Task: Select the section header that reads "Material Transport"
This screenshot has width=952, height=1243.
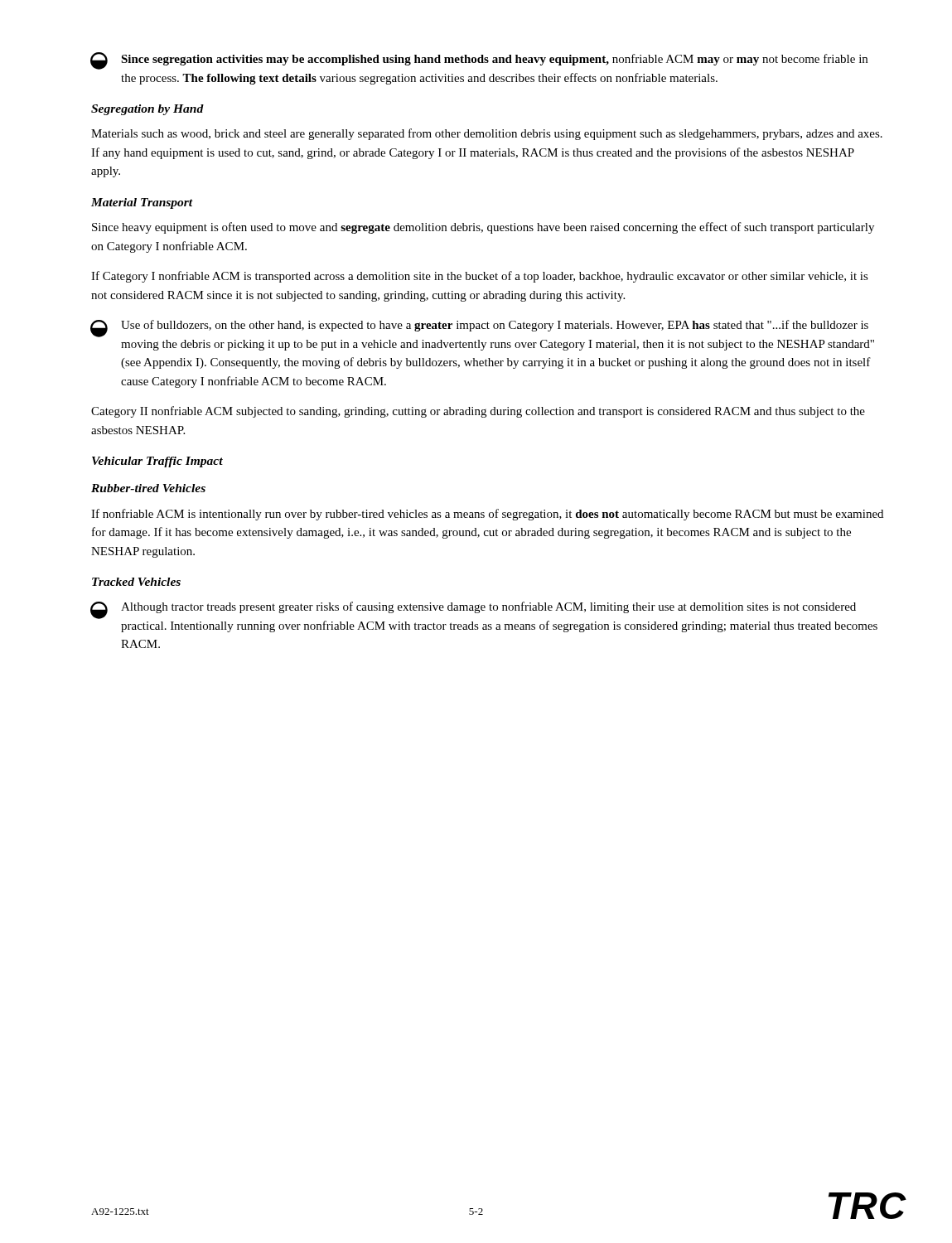Action: [x=142, y=203]
